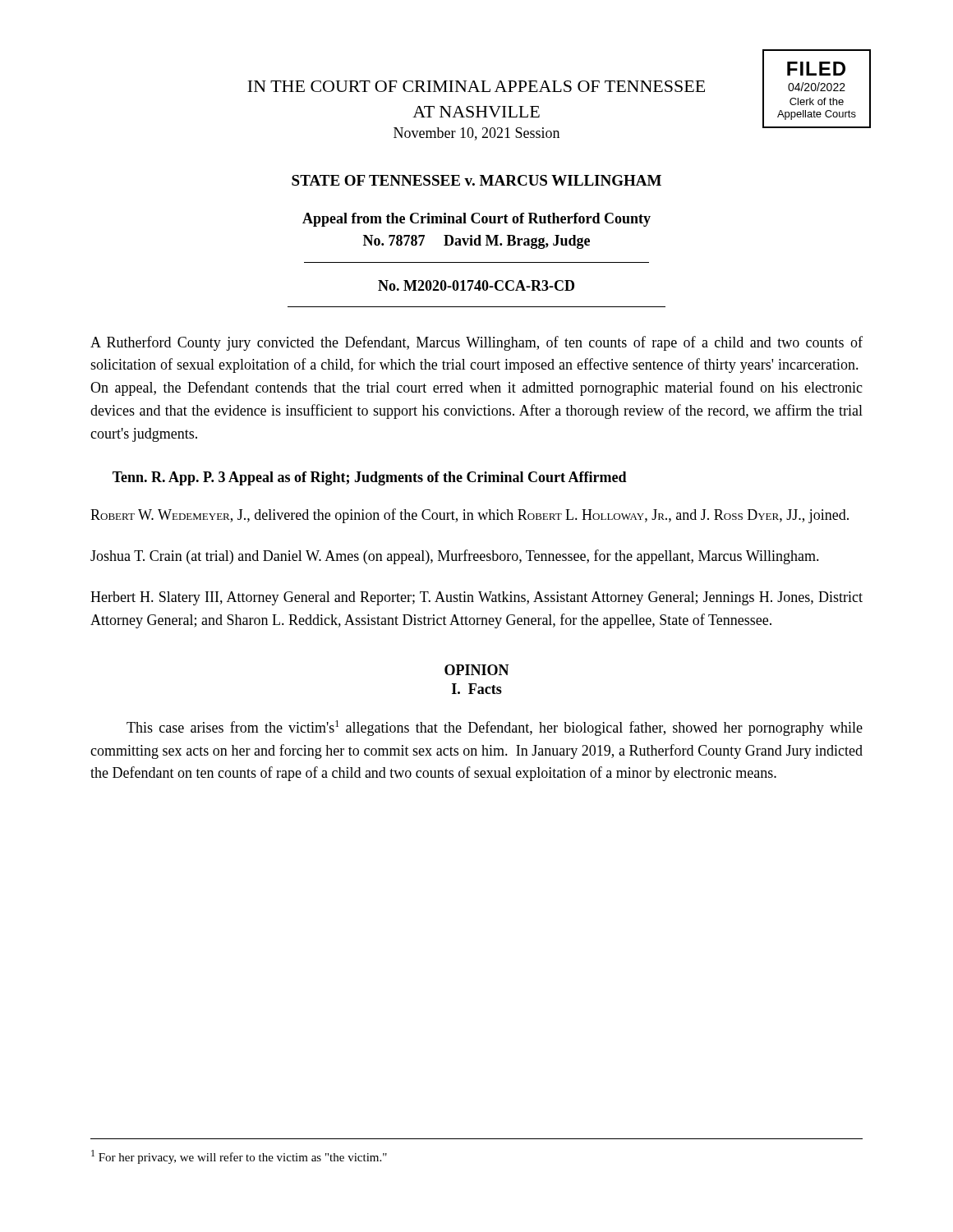
Task: Where is the passage that starts "Herbert H. Slatery"?
Action: pyautogui.click(x=476, y=608)
